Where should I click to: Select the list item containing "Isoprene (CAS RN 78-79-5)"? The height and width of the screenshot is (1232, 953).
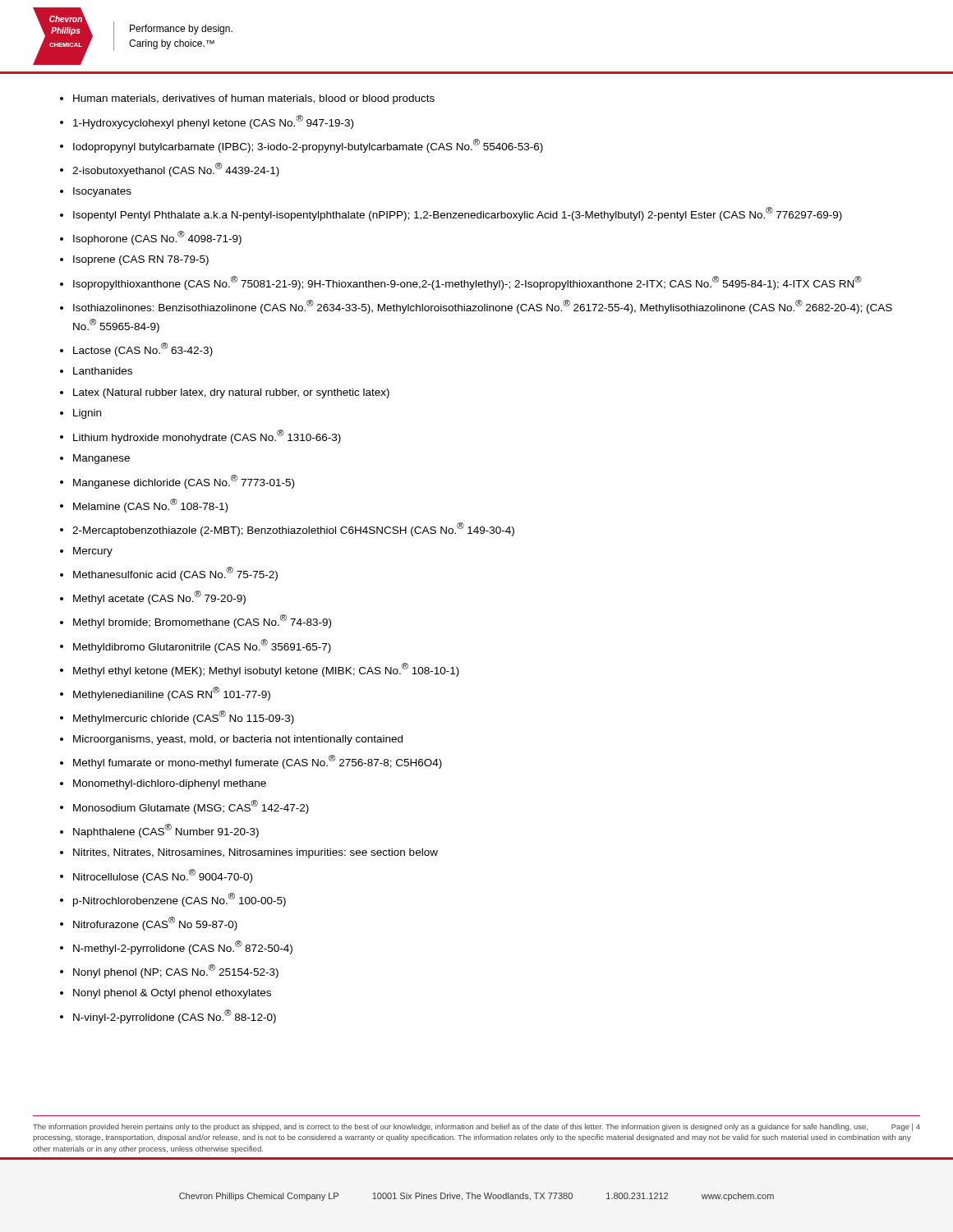(141, 259)
